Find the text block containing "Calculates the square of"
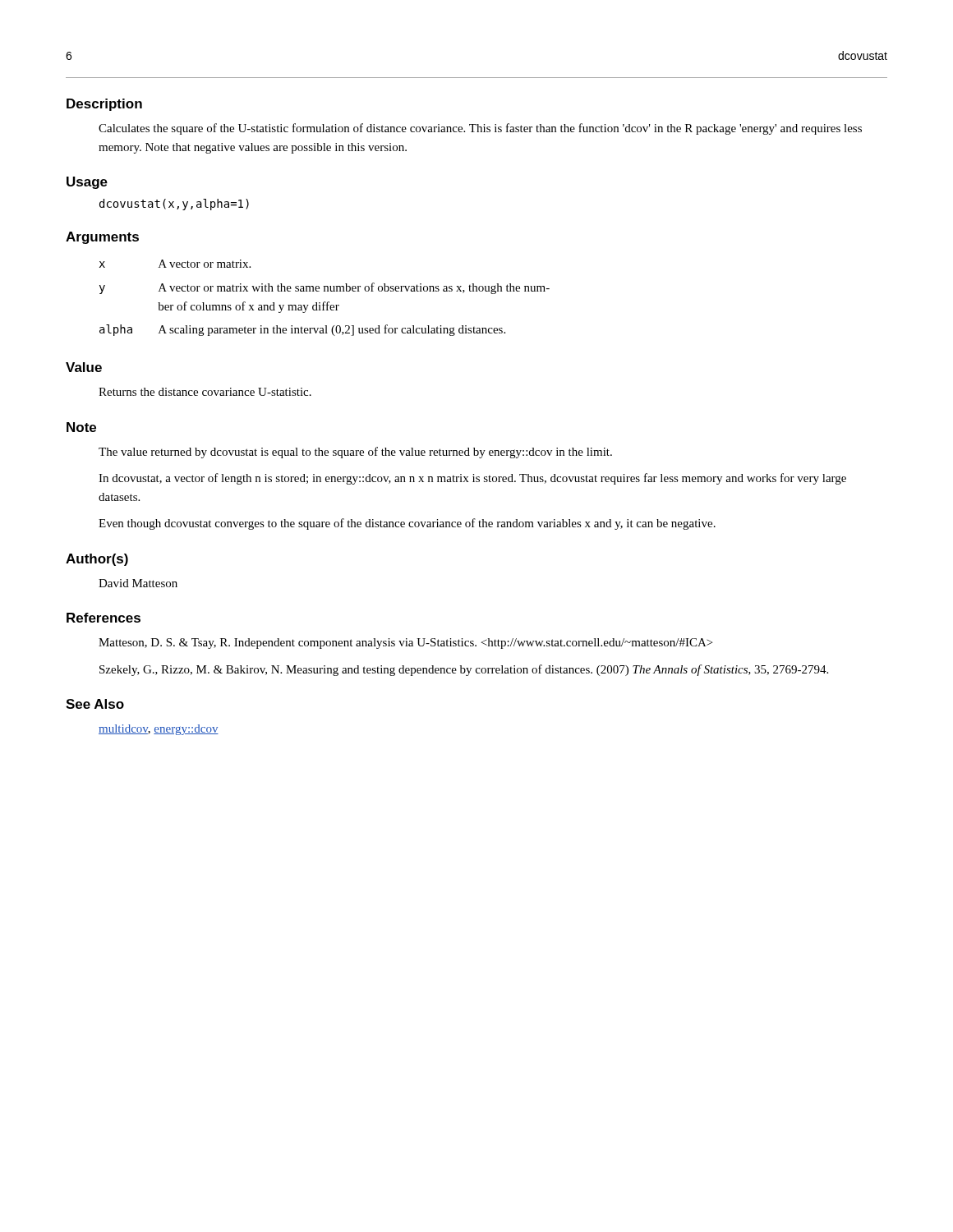953x1232 pixels. (x=480, y=137)
